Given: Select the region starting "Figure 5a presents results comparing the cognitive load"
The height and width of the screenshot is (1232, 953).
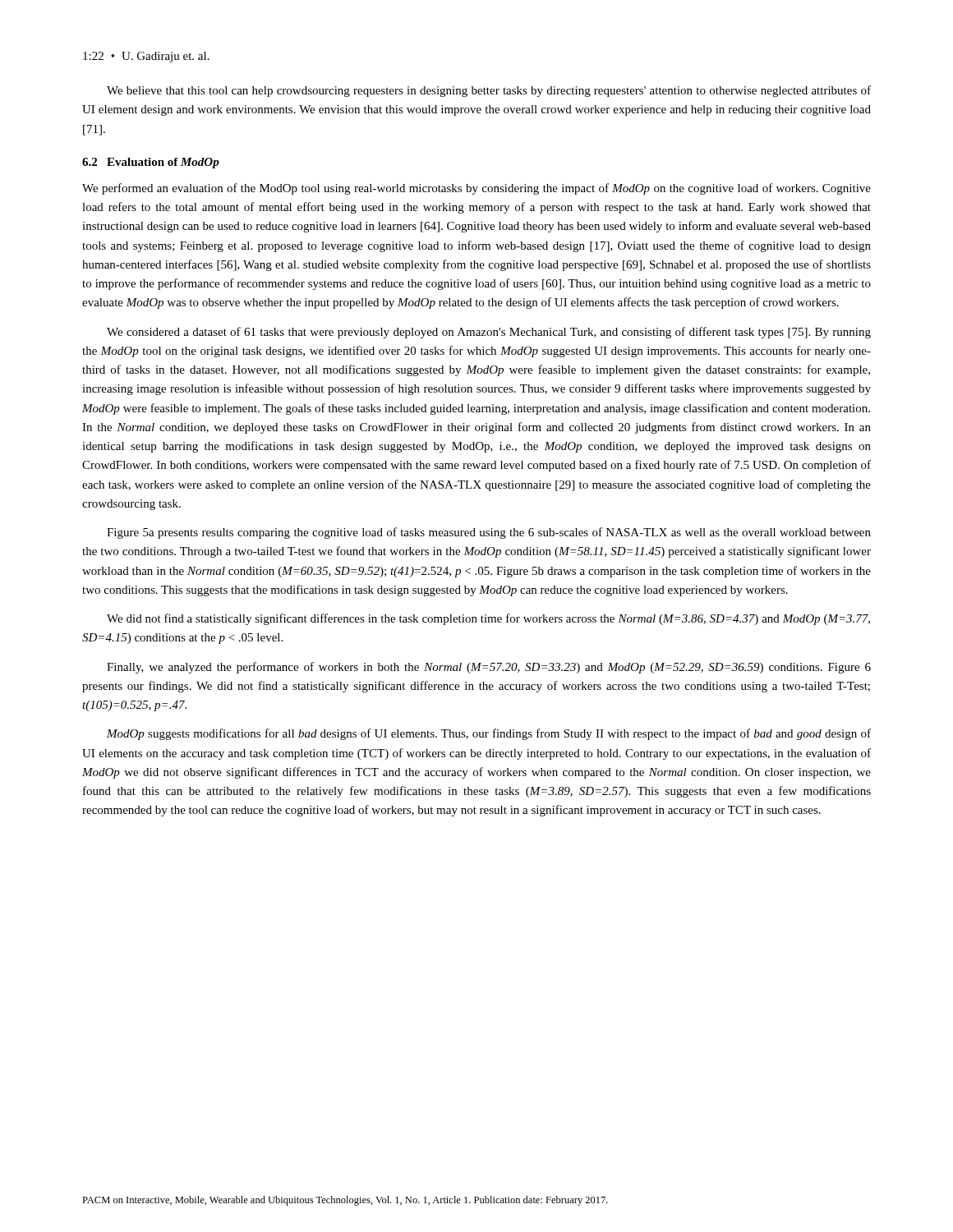Looking at the screenshot, I should coord(476,561).
